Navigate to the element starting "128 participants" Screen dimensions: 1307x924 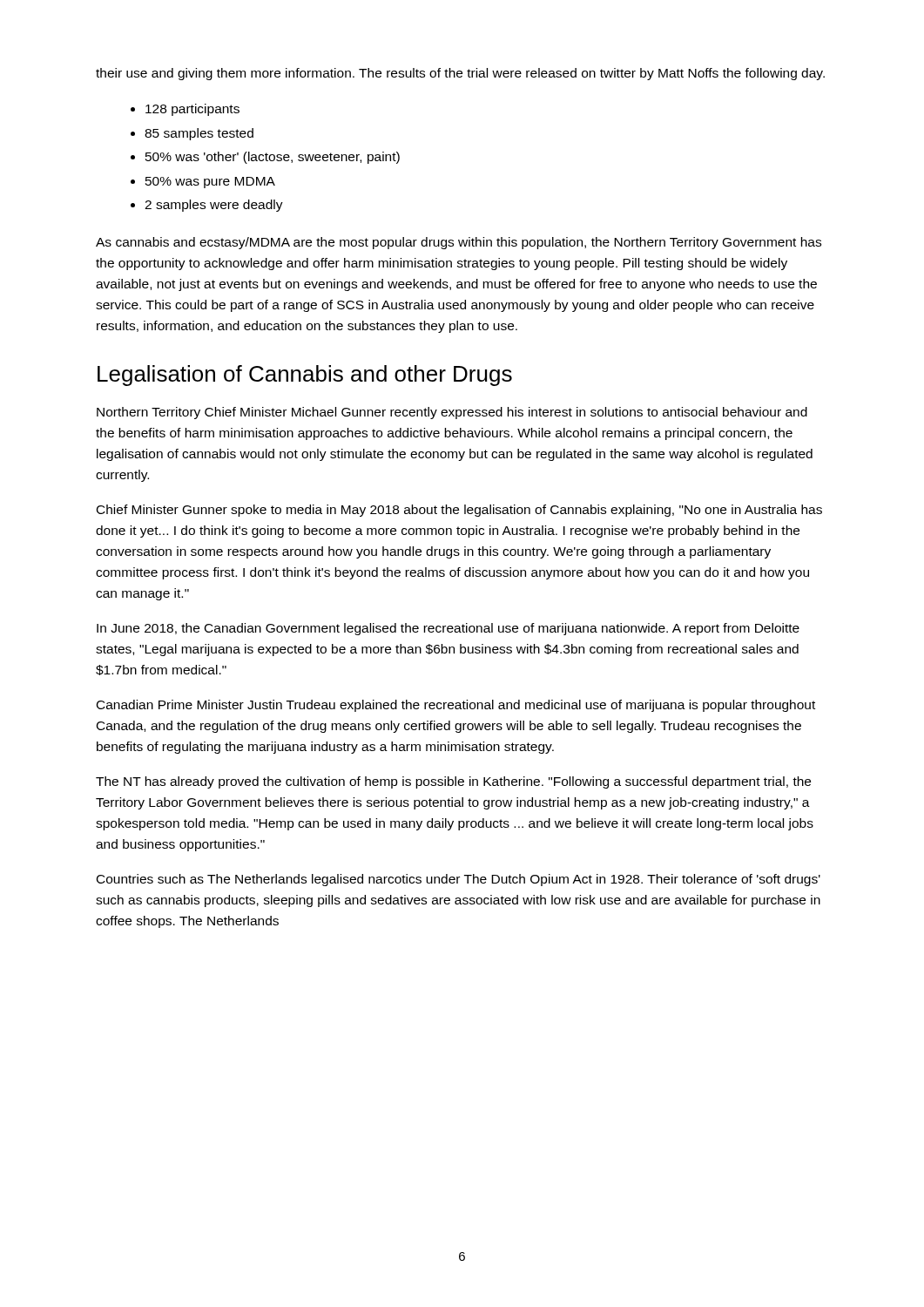pyautogui.click(x=192, y=108)
